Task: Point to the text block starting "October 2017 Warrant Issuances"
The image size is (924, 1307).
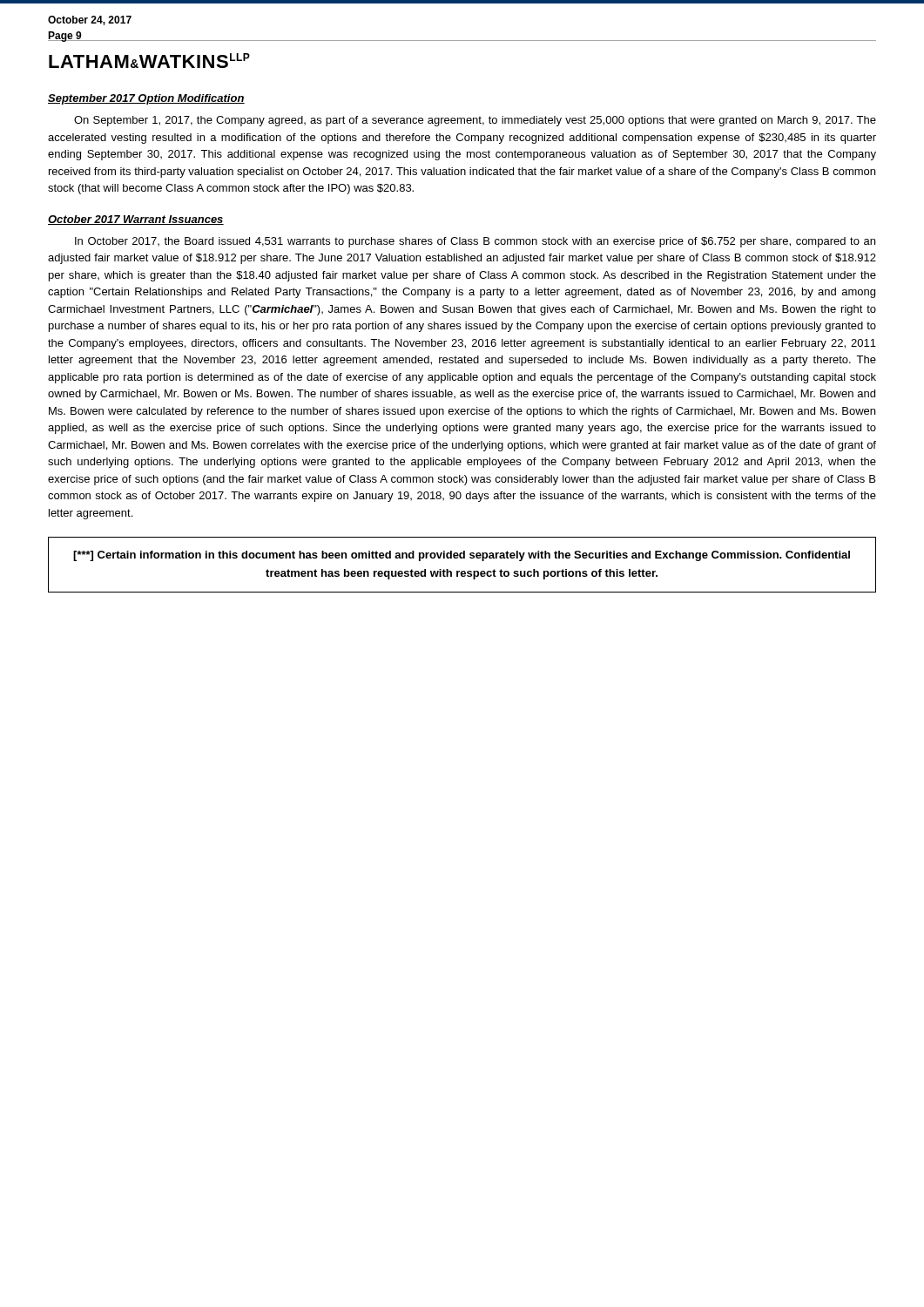Action: tap(136, 219)
